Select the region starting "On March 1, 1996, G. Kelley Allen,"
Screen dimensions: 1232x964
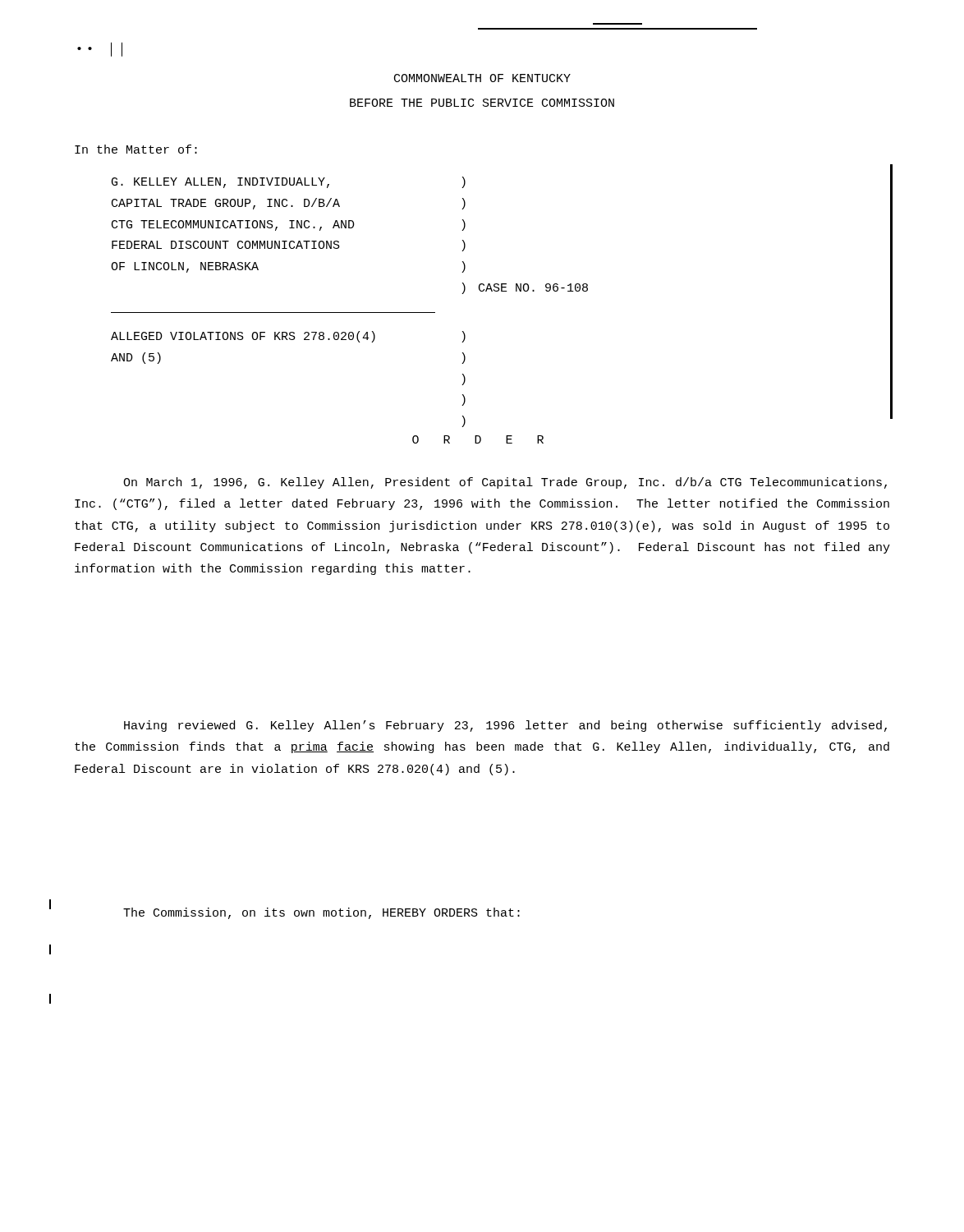[482, 527]
